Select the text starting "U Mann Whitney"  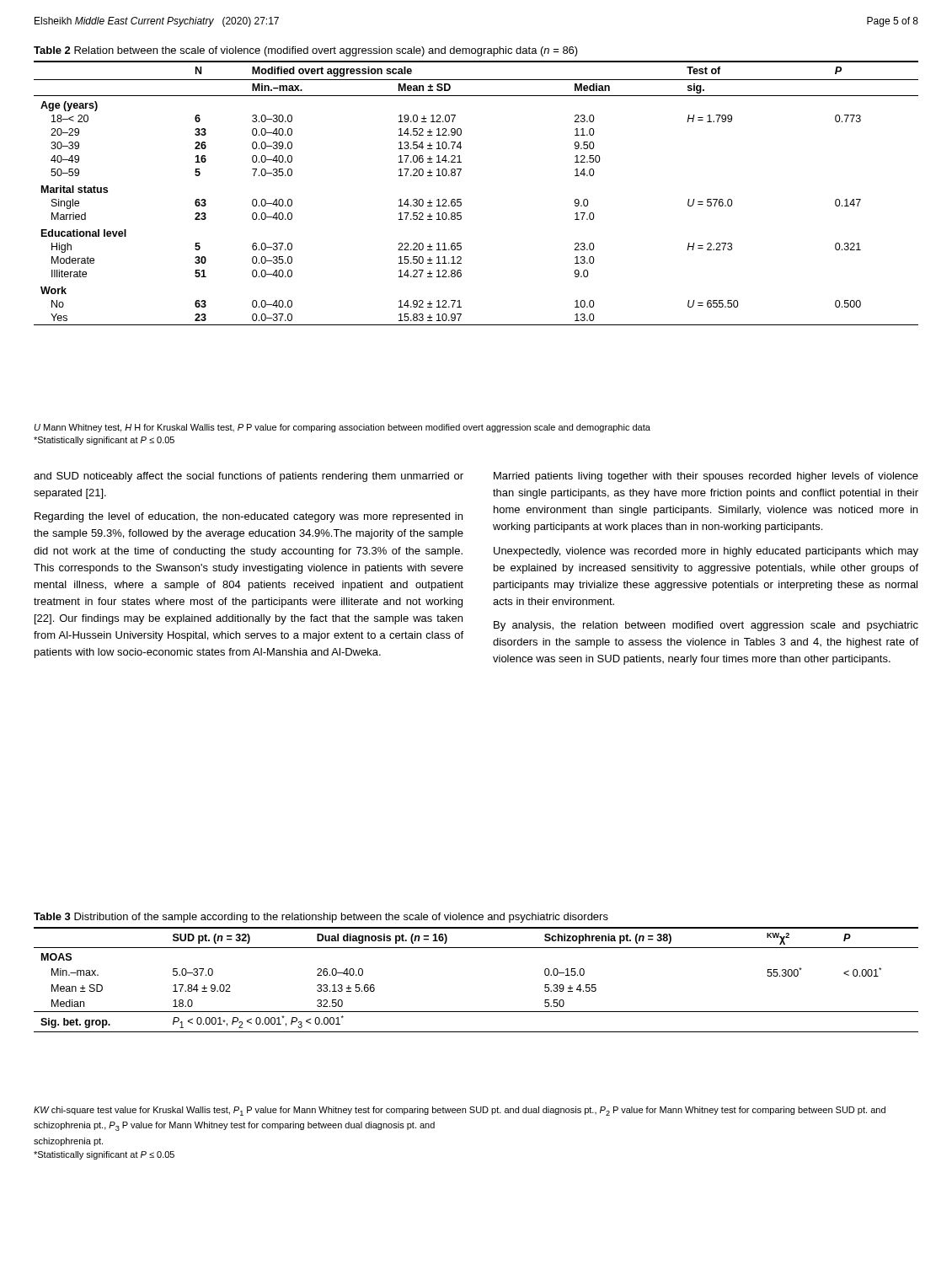pos(342,434)
